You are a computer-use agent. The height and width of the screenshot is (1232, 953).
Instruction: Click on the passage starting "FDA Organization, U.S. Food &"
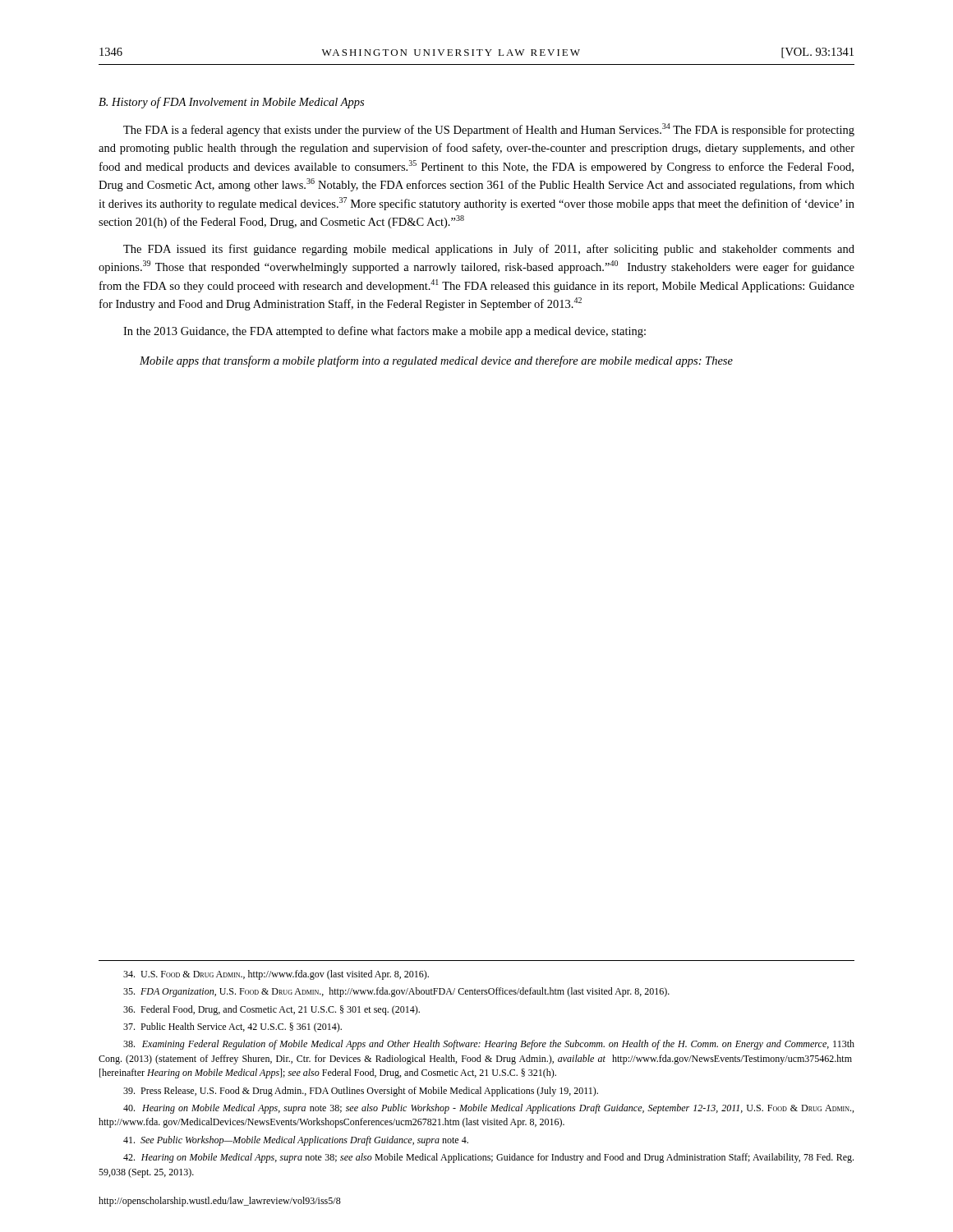396,992
